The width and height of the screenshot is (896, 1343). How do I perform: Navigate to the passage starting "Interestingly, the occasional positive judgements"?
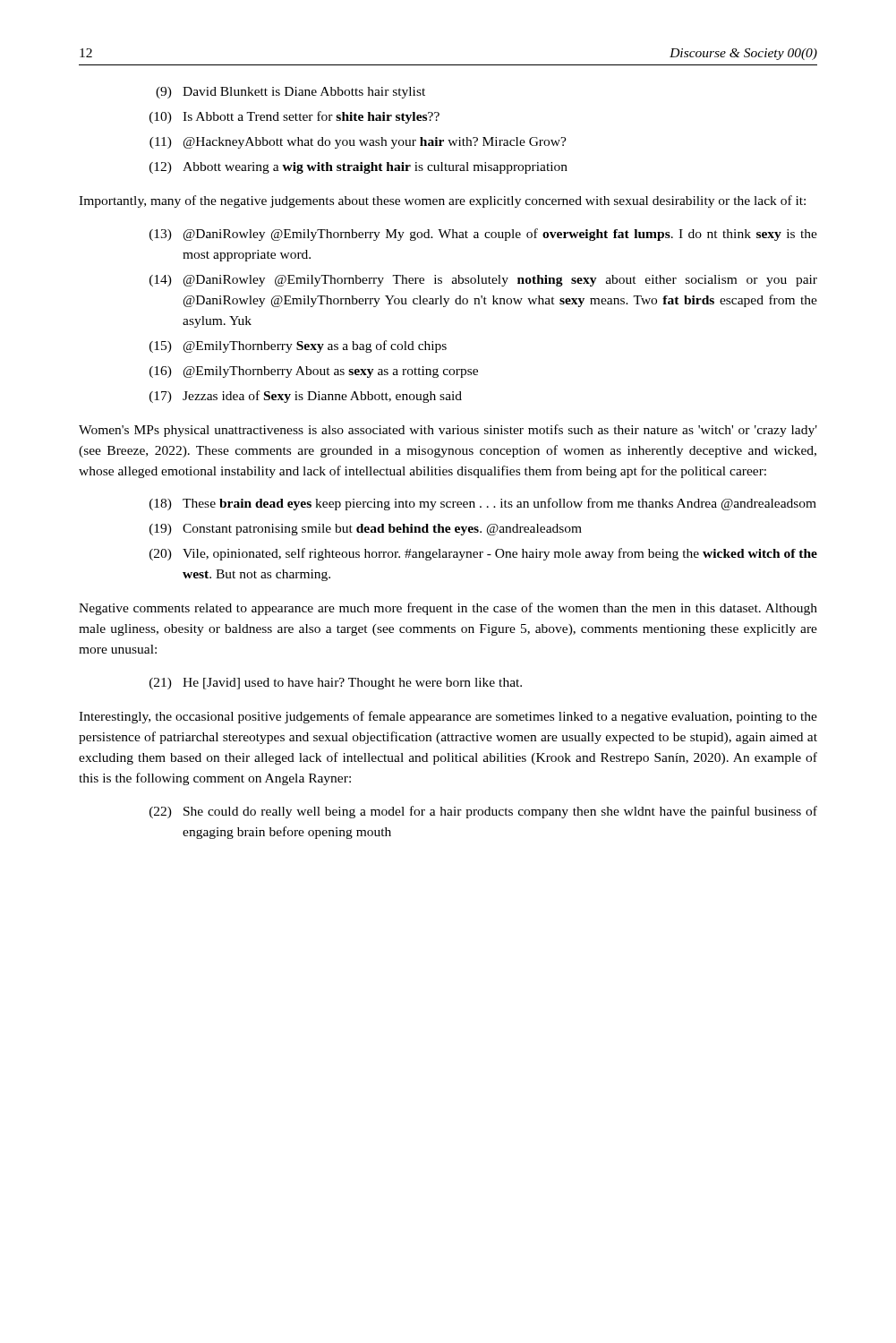[448, 747]
